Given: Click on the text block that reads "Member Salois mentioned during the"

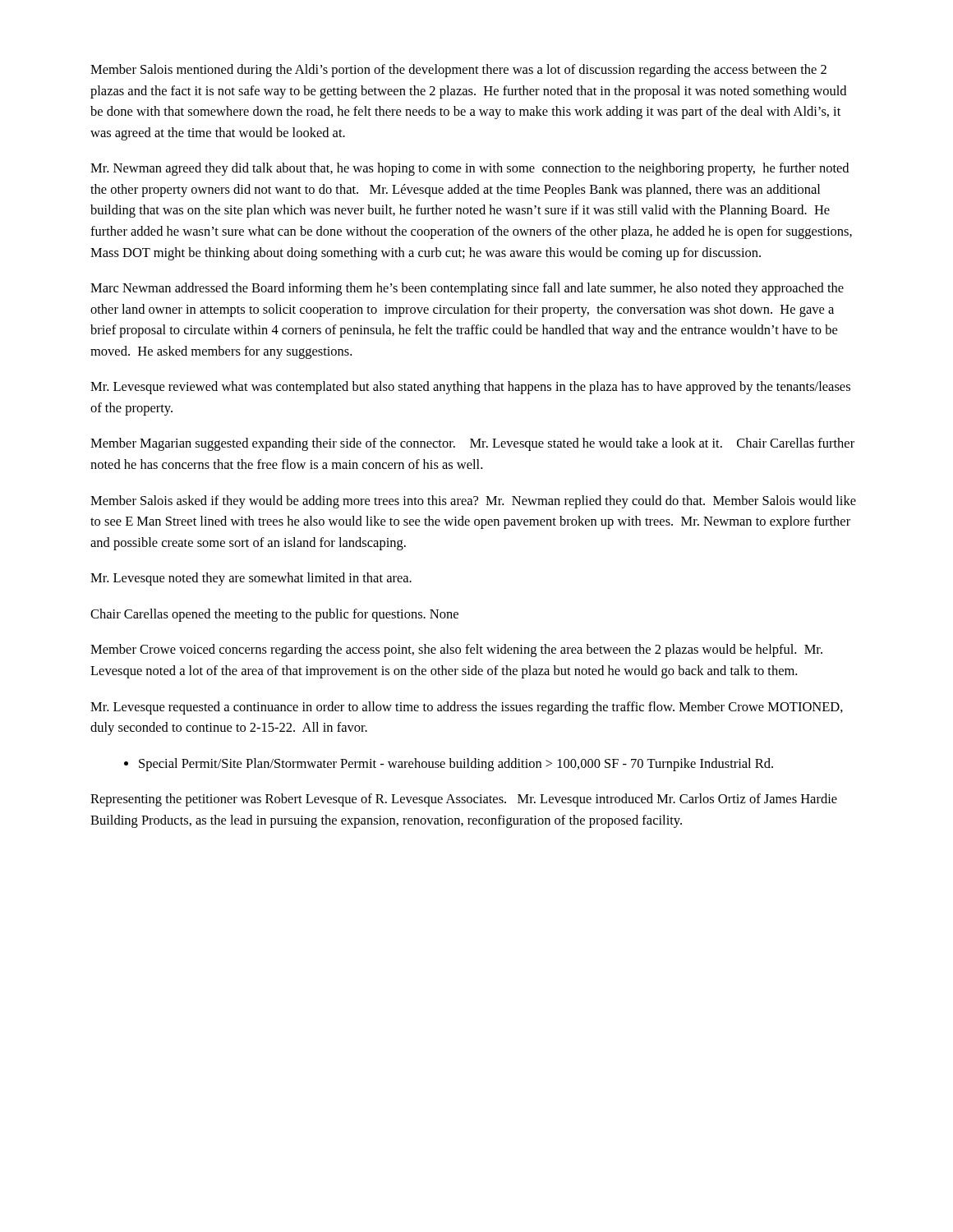Looking at the screenshot, I should coord(468,101).
